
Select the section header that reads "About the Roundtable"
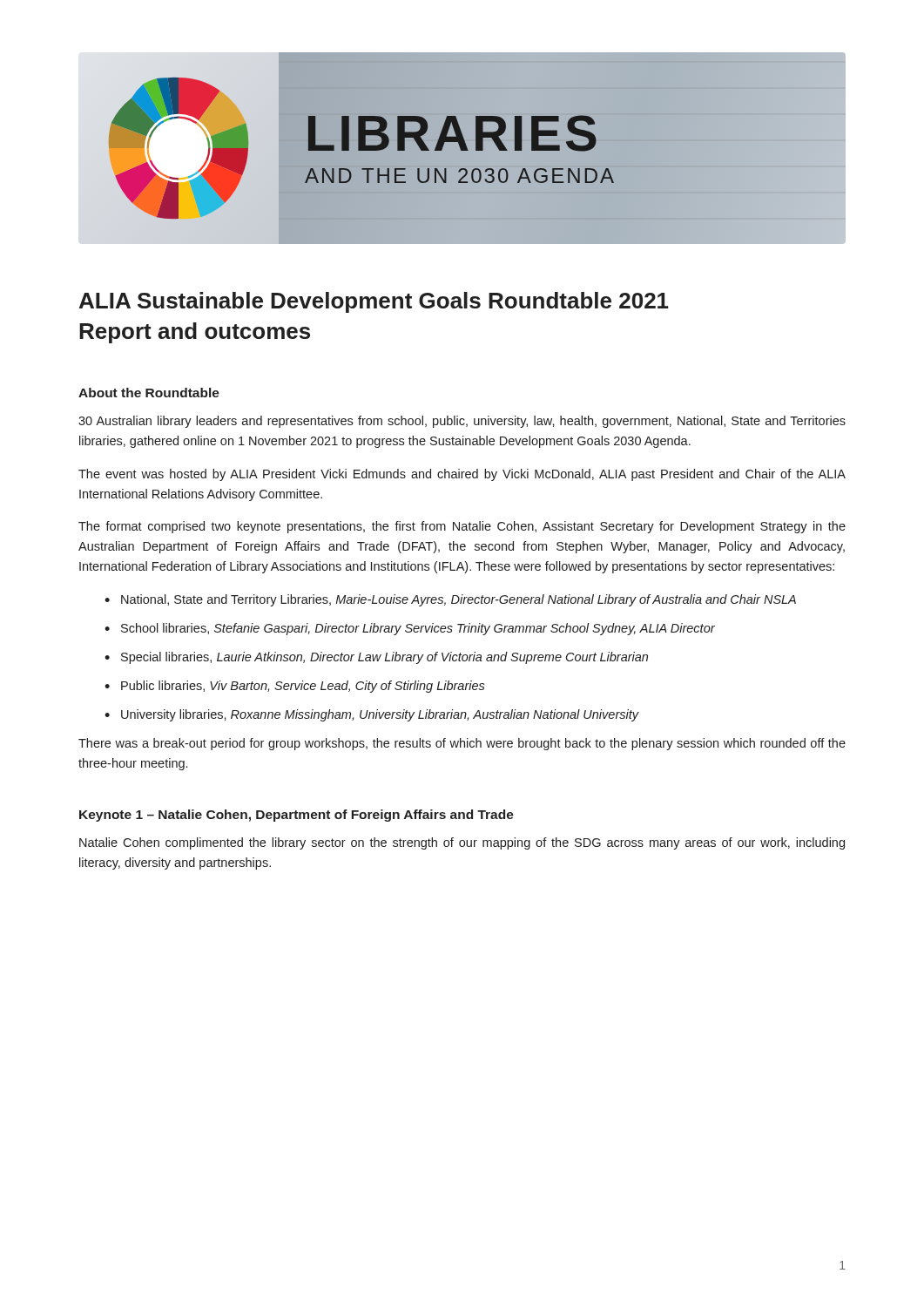(149, 393)
